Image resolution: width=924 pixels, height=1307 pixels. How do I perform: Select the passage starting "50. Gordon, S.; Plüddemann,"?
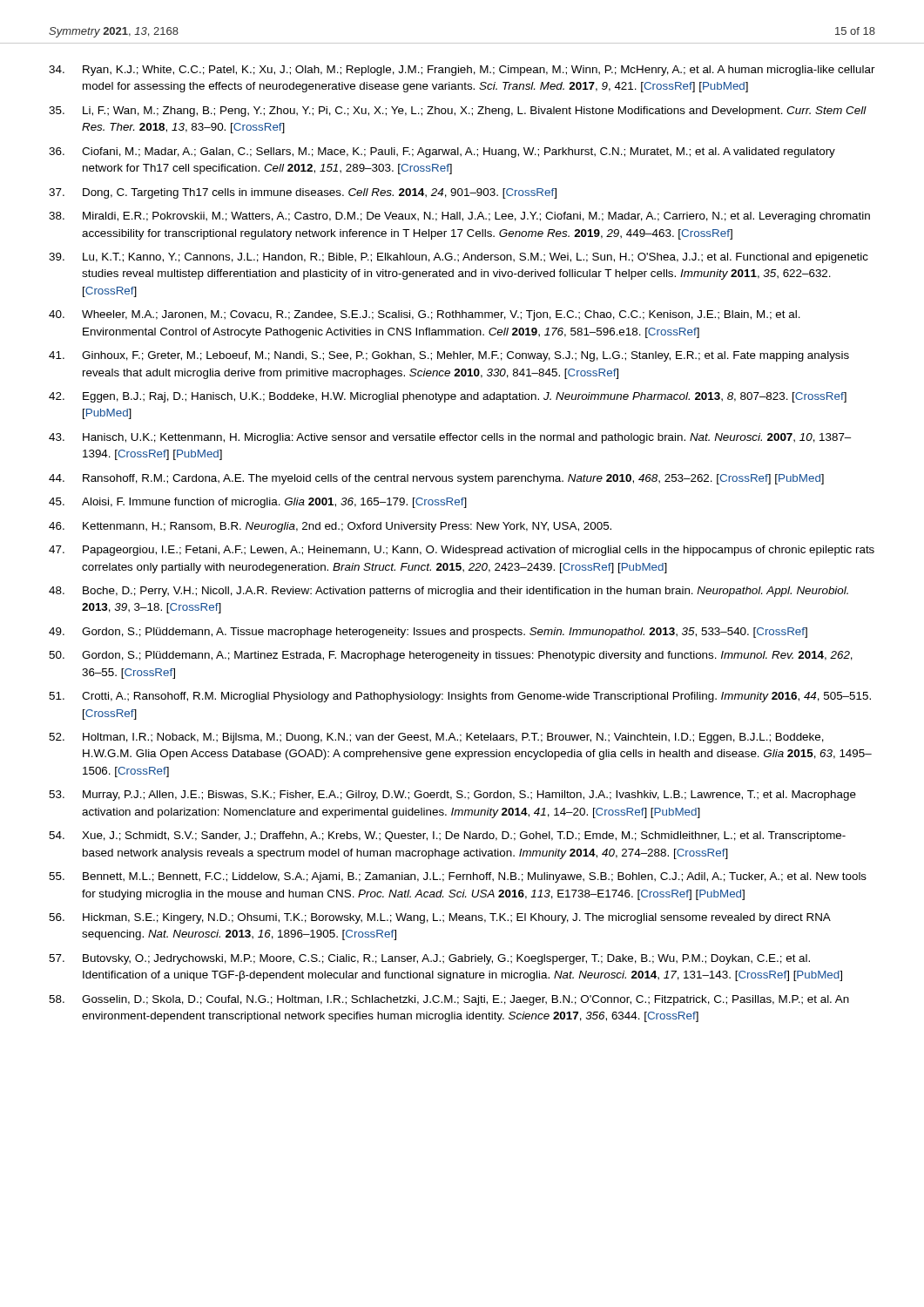[x=462, y=664]
